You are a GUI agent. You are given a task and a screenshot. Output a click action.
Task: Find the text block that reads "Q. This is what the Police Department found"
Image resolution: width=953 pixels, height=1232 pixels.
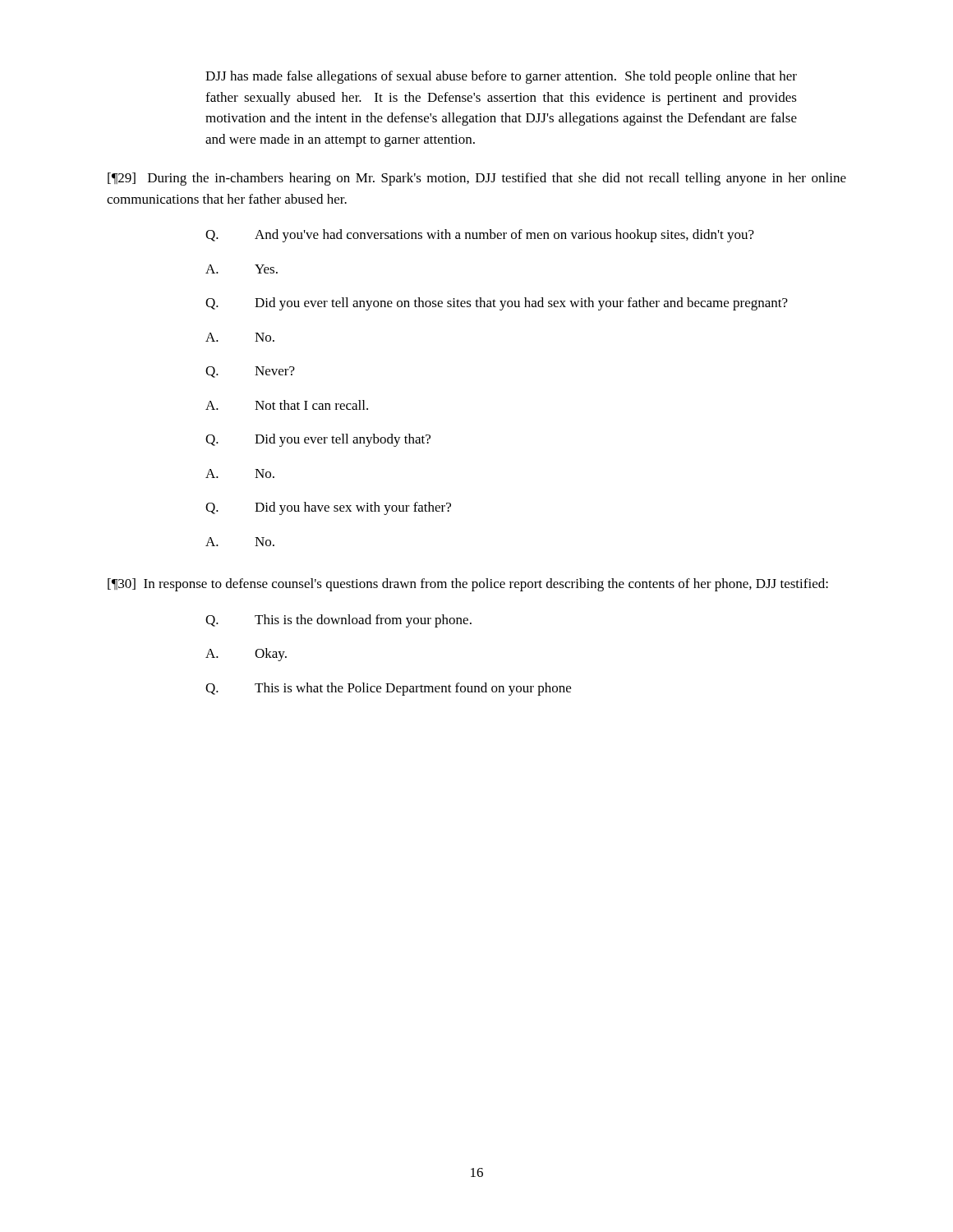(501, 688)
